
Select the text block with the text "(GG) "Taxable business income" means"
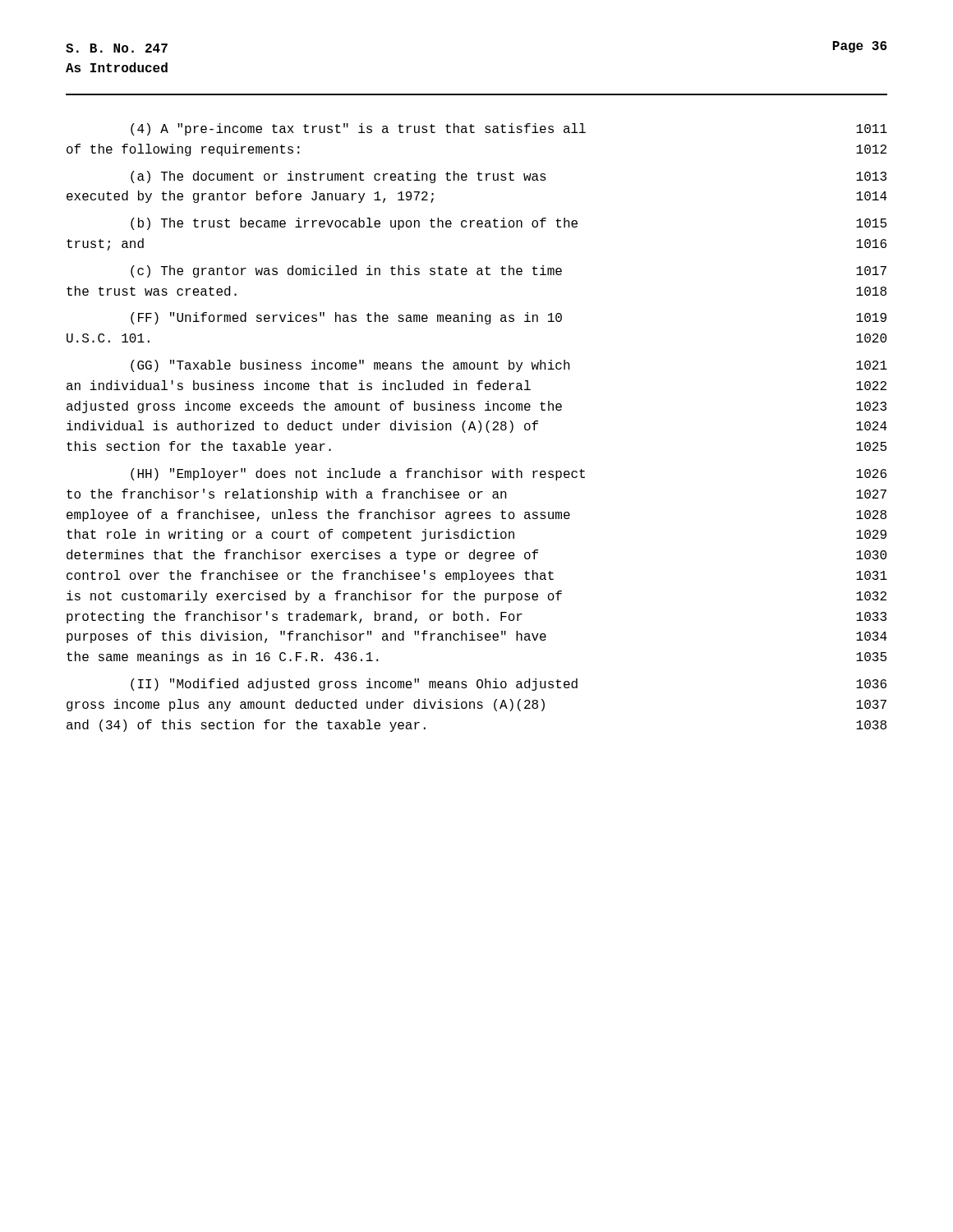[x=476, y=367]
